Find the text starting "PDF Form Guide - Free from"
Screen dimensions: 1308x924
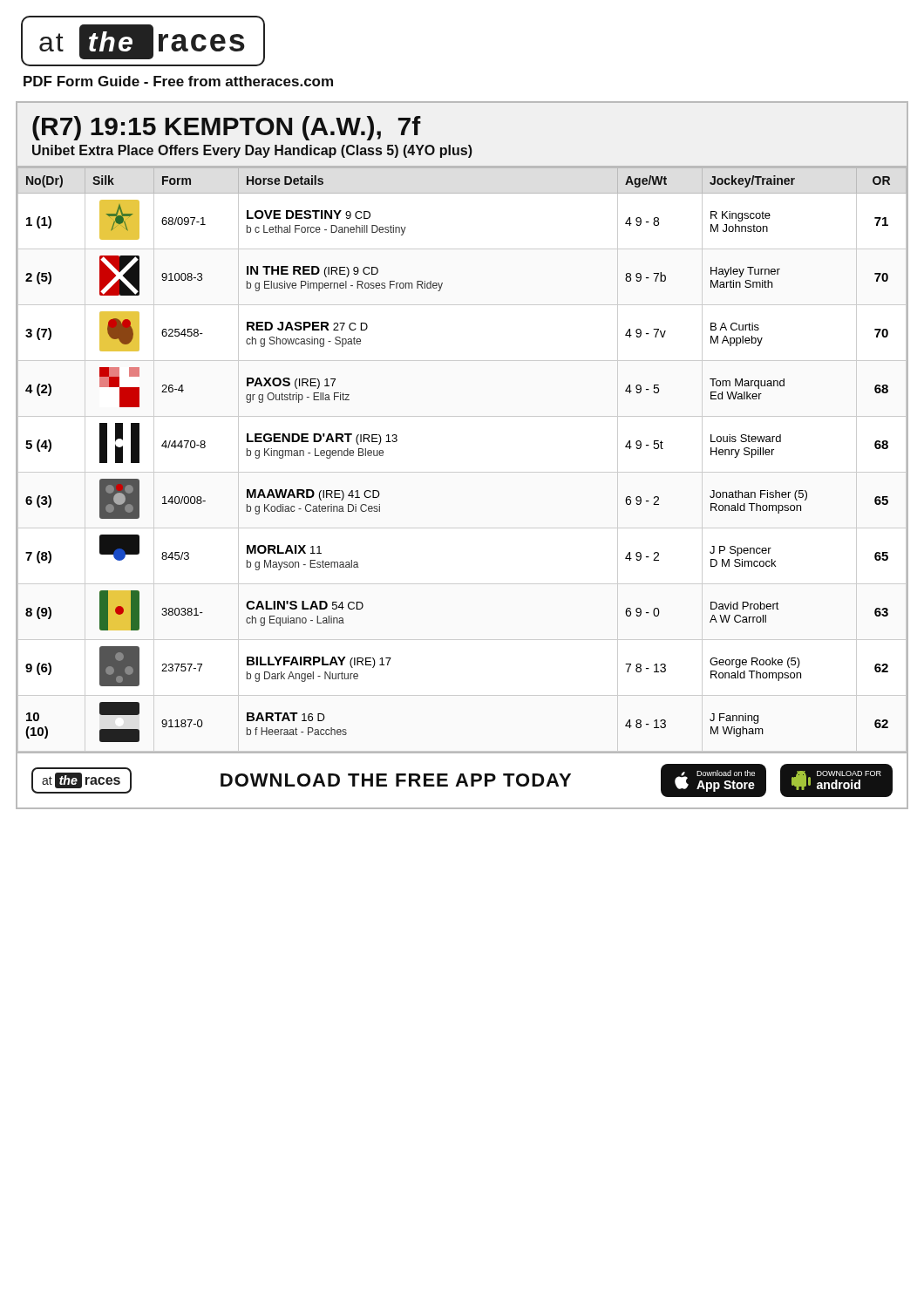[178, 82]
